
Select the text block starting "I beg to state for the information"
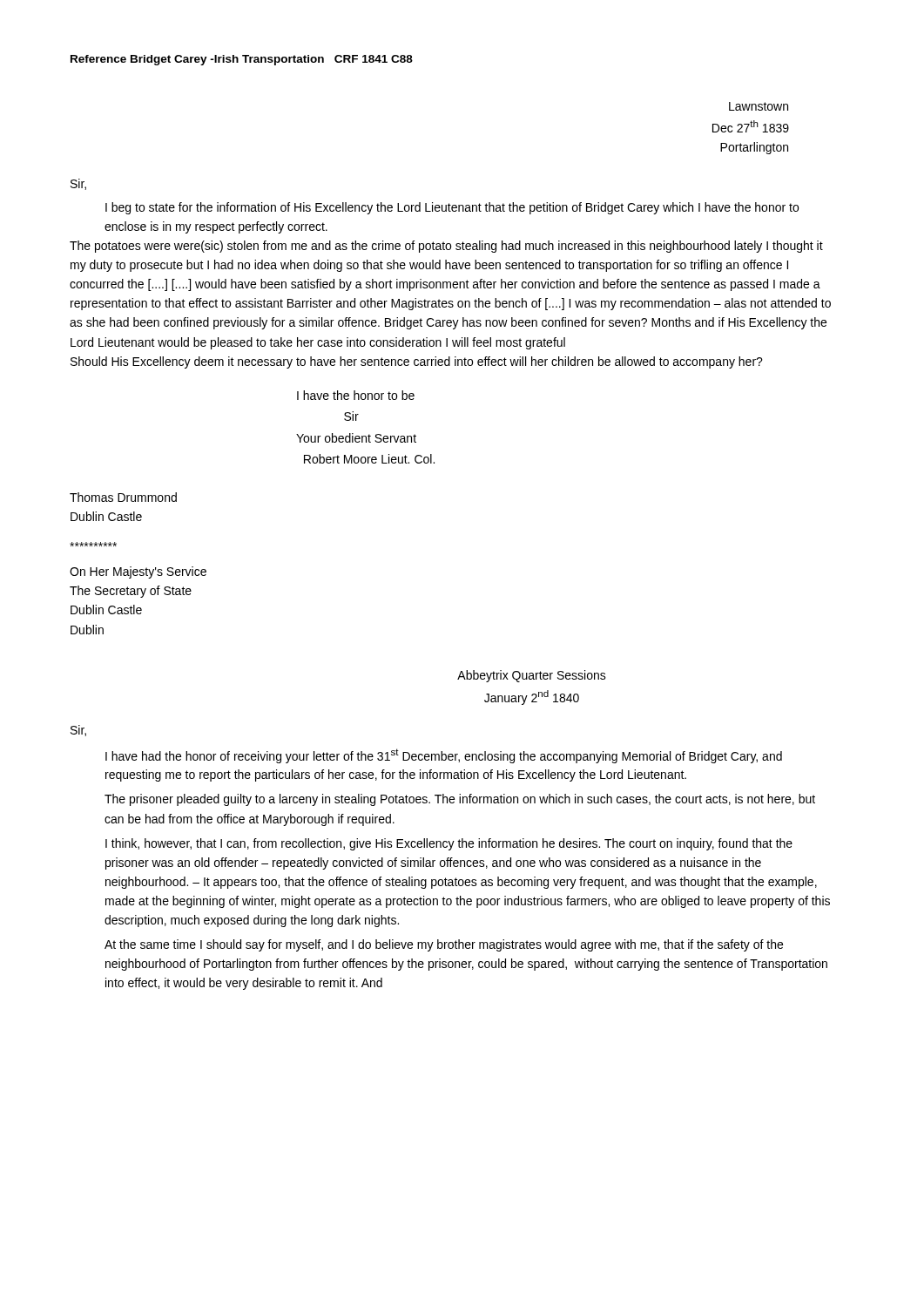point(453,284)
